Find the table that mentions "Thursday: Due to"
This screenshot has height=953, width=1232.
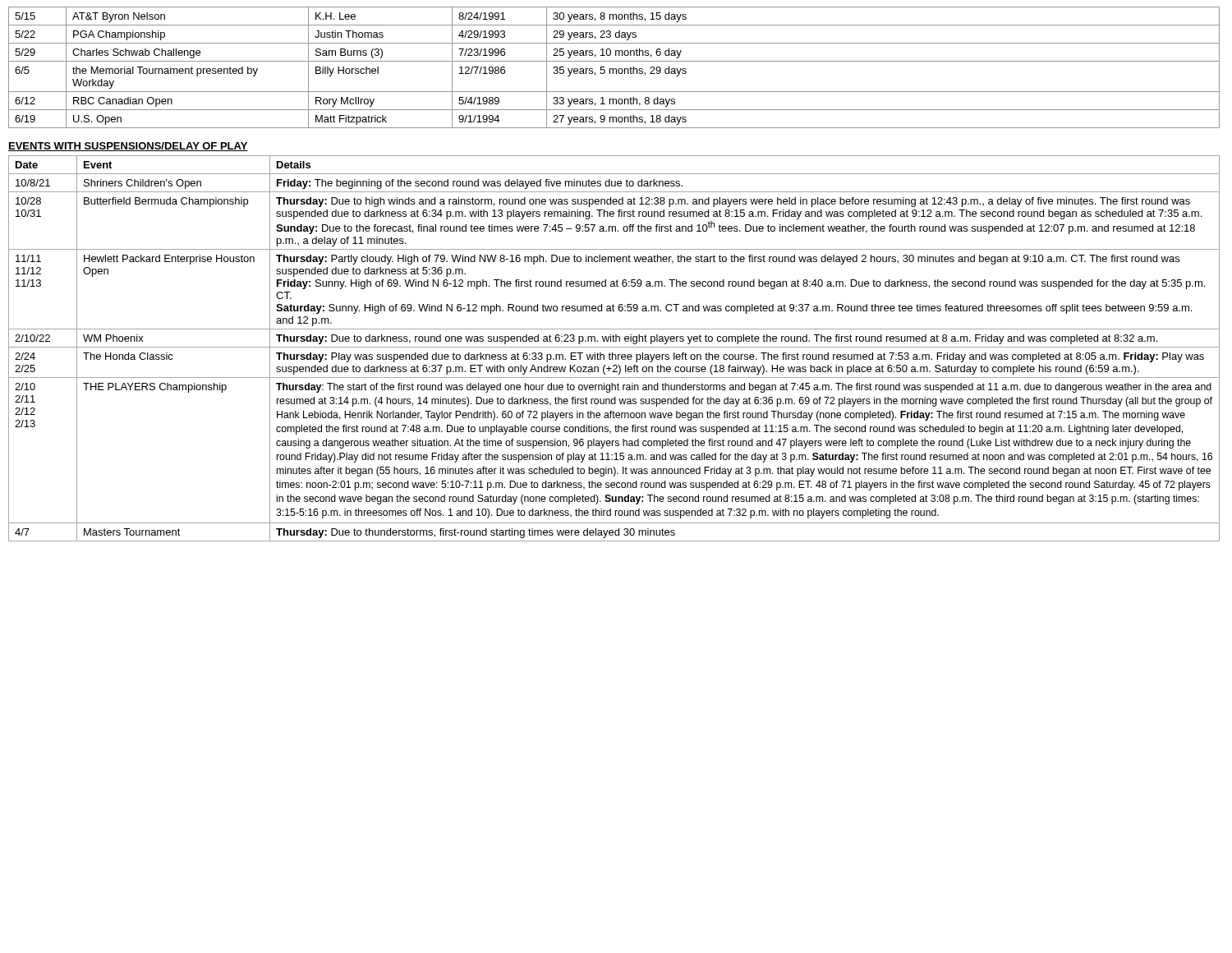click(614, 348)
